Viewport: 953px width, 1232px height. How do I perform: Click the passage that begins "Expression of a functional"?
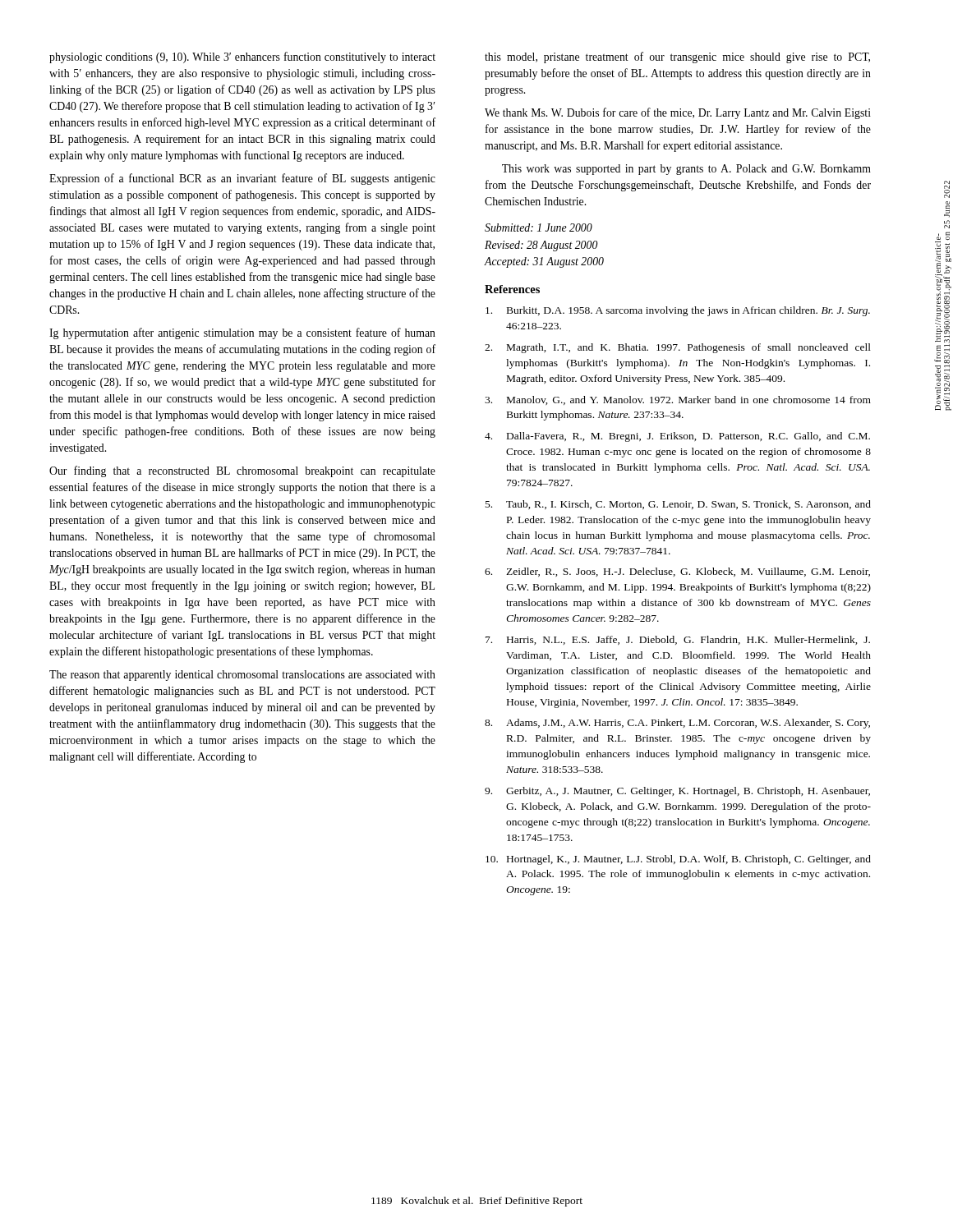tap(242, 245)
